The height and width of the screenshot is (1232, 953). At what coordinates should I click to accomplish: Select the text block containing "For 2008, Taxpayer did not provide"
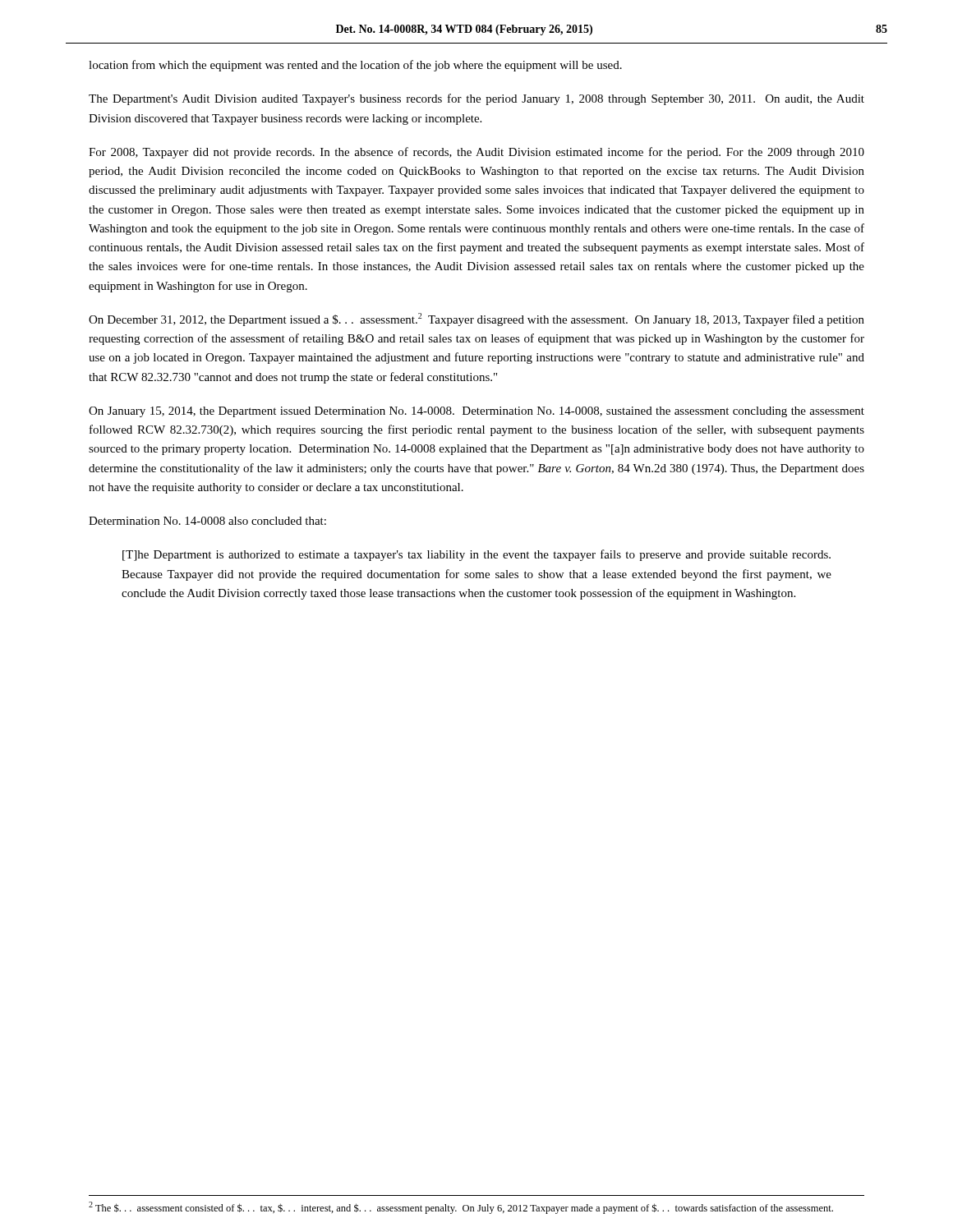[x=476, y=219]
